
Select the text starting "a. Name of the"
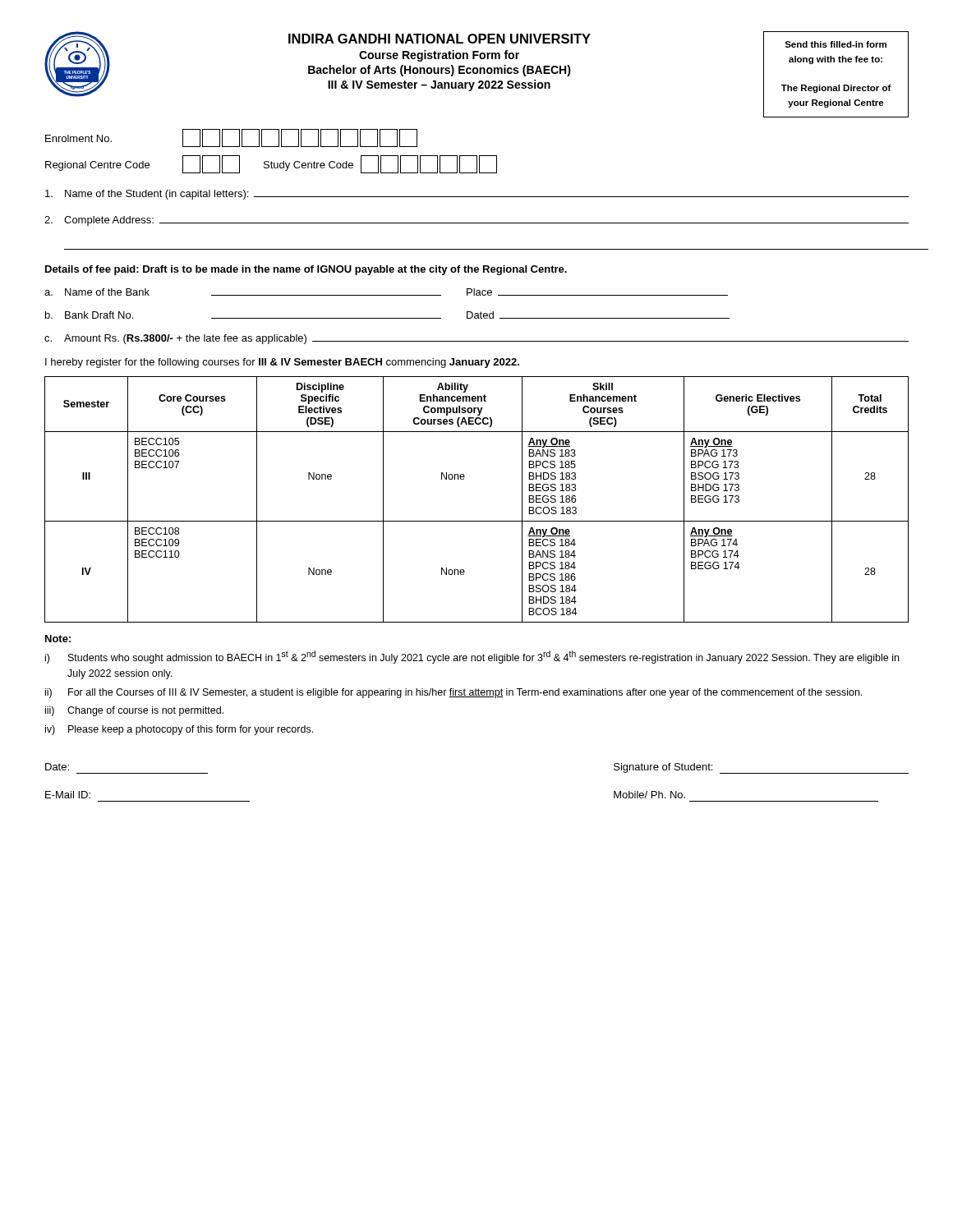[476, 290]
